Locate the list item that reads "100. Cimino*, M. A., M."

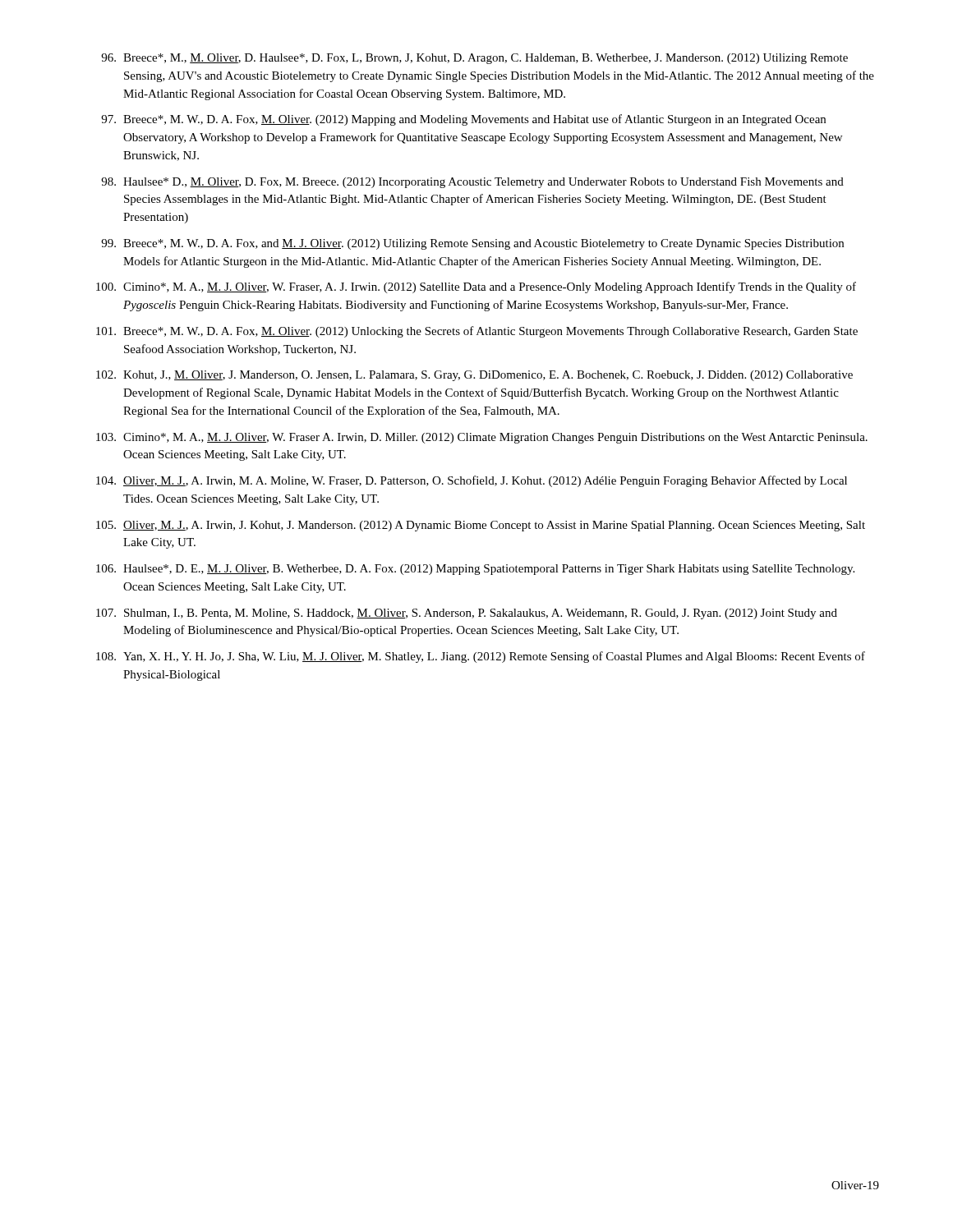coord(476,297)
